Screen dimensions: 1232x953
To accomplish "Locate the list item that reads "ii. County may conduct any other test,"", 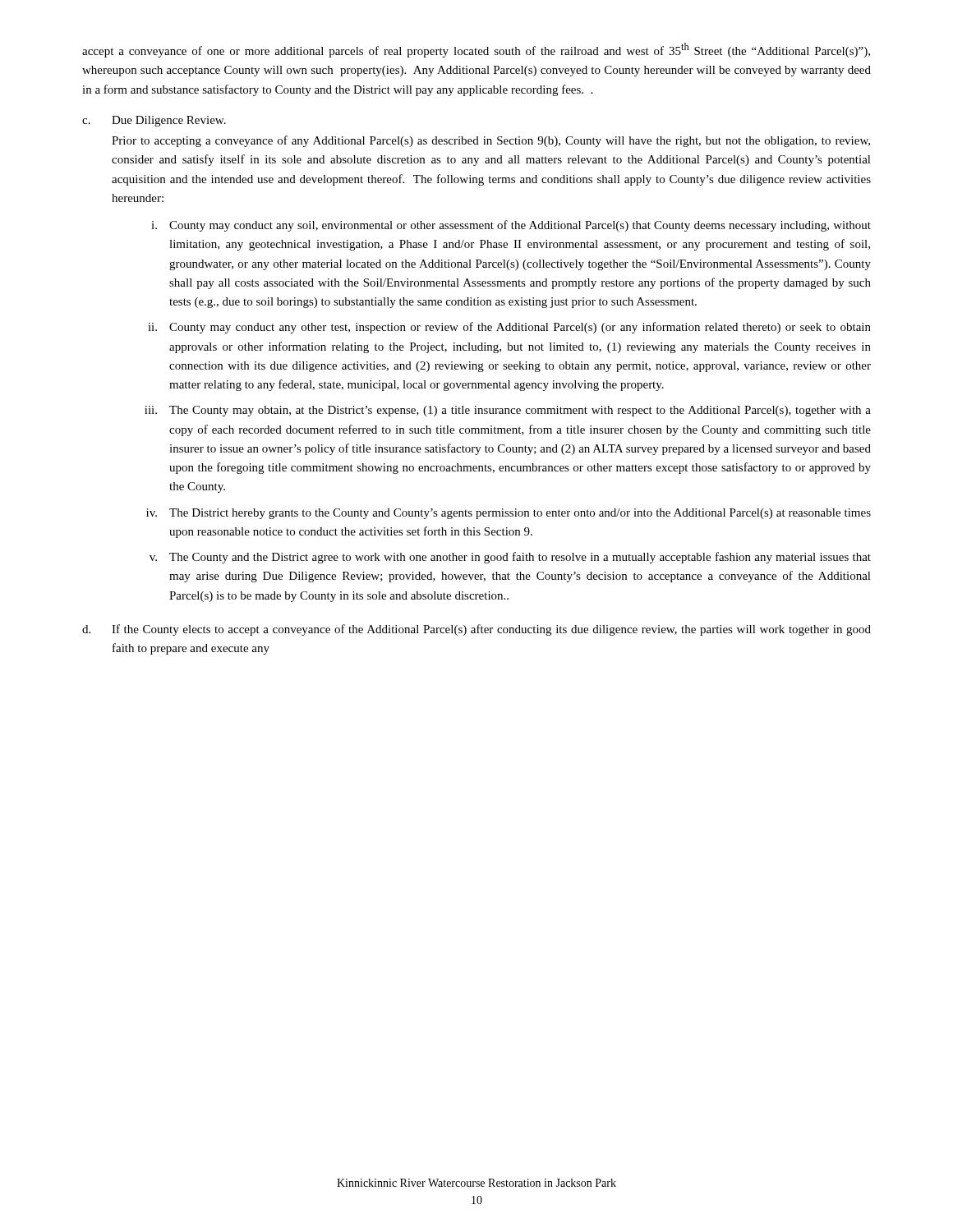I will coord(491,356).
